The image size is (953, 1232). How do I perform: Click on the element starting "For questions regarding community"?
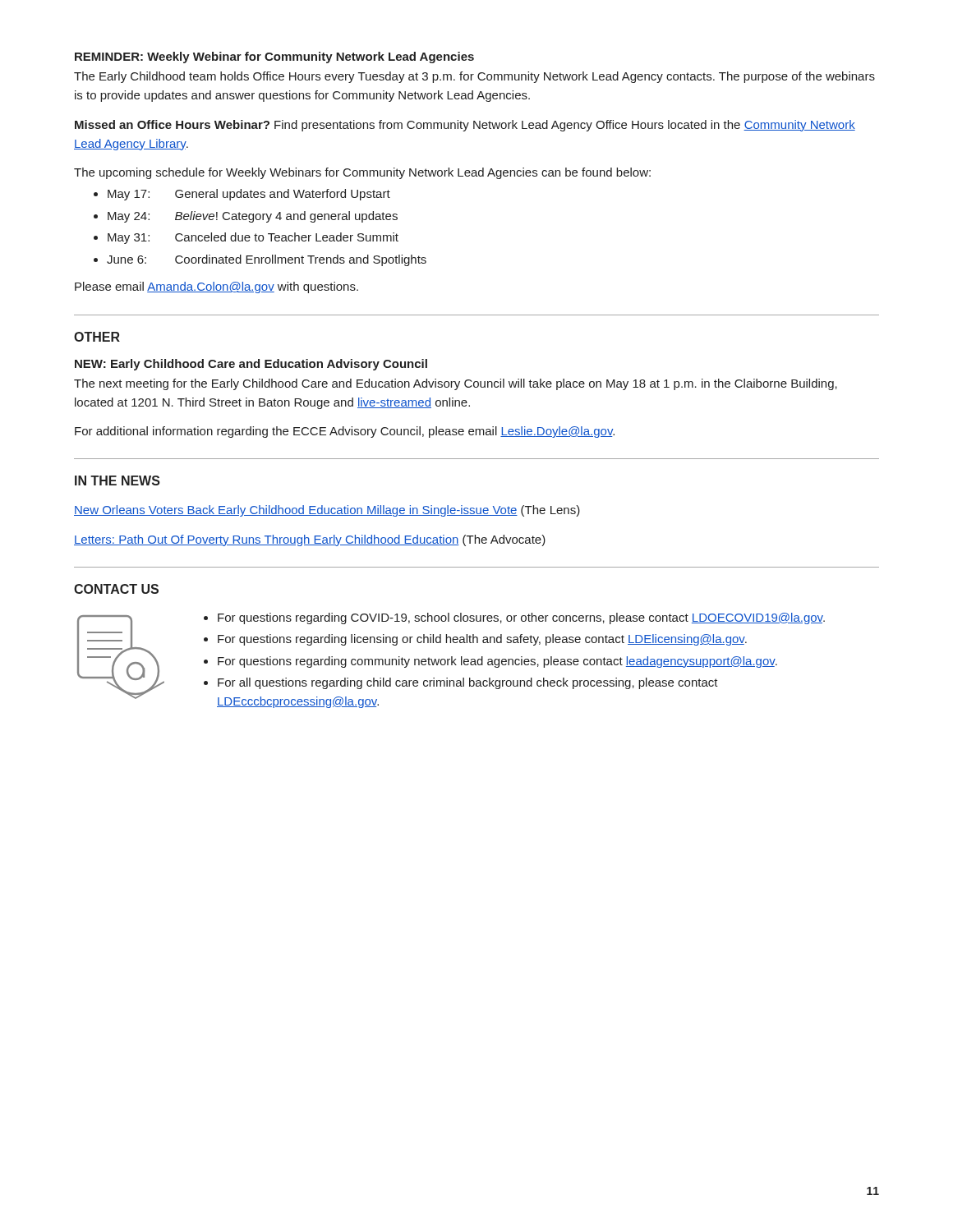548,661
